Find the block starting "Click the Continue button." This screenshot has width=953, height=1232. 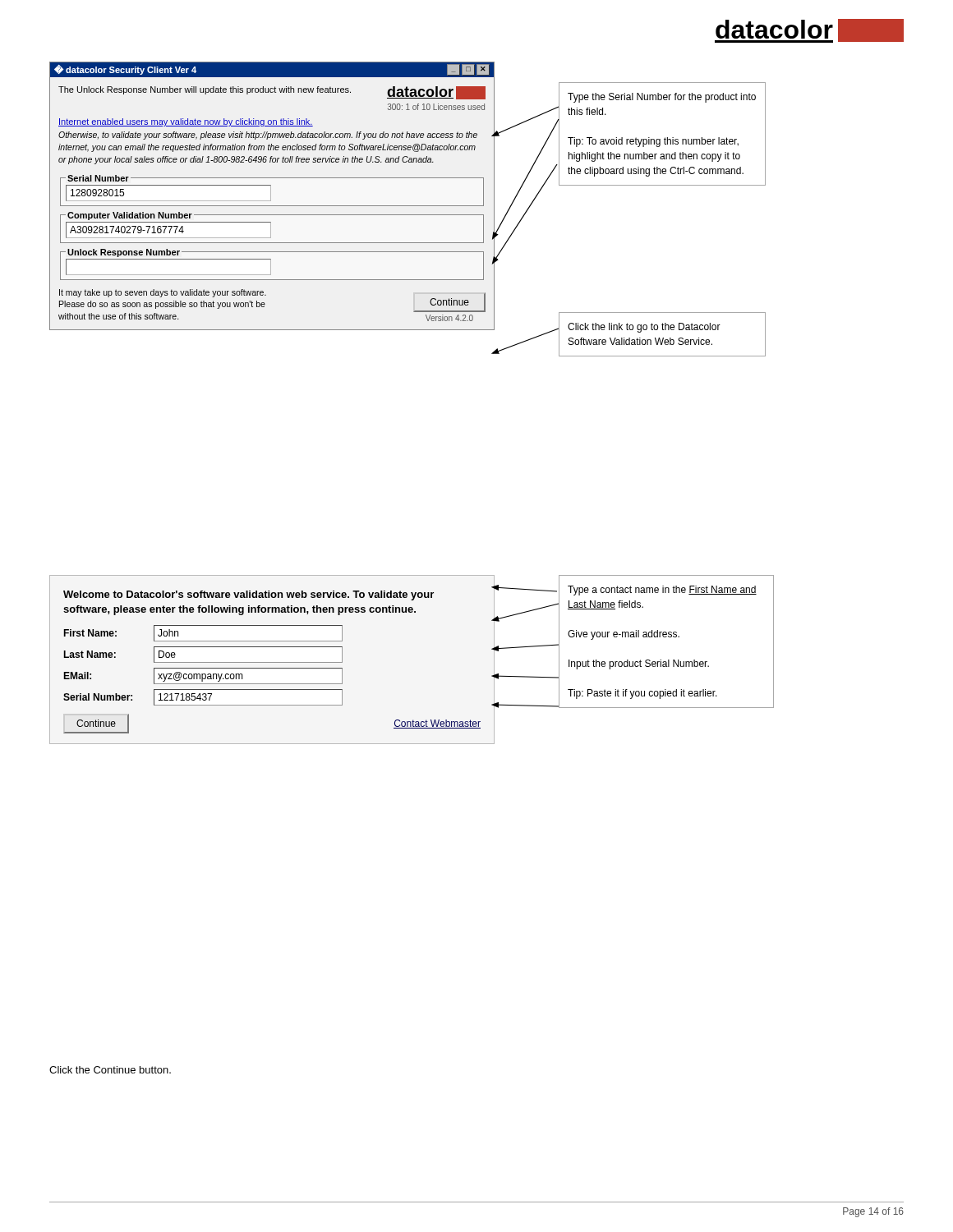coord(110,1070)
